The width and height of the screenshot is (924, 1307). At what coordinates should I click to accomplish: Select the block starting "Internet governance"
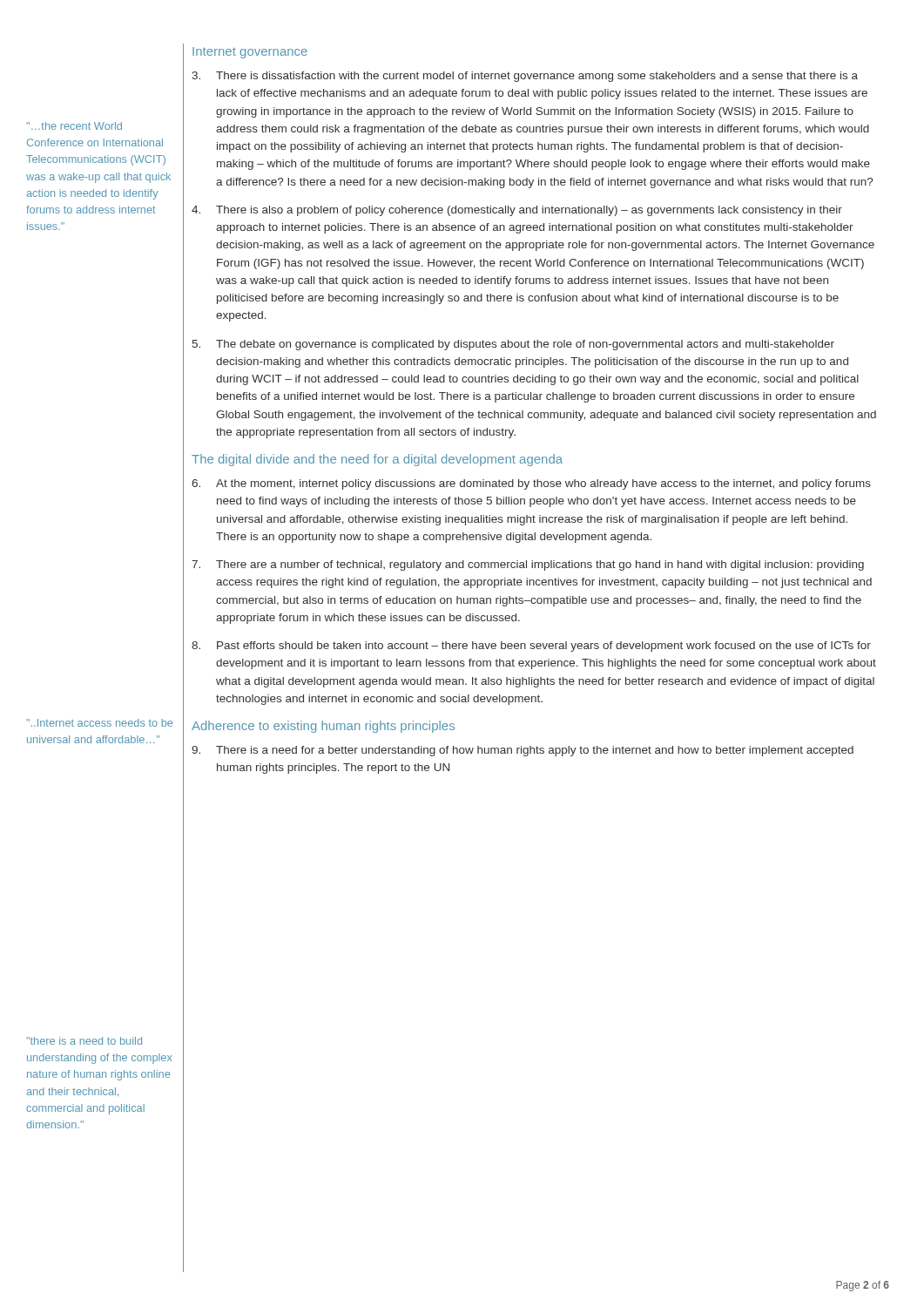(250, 53)
